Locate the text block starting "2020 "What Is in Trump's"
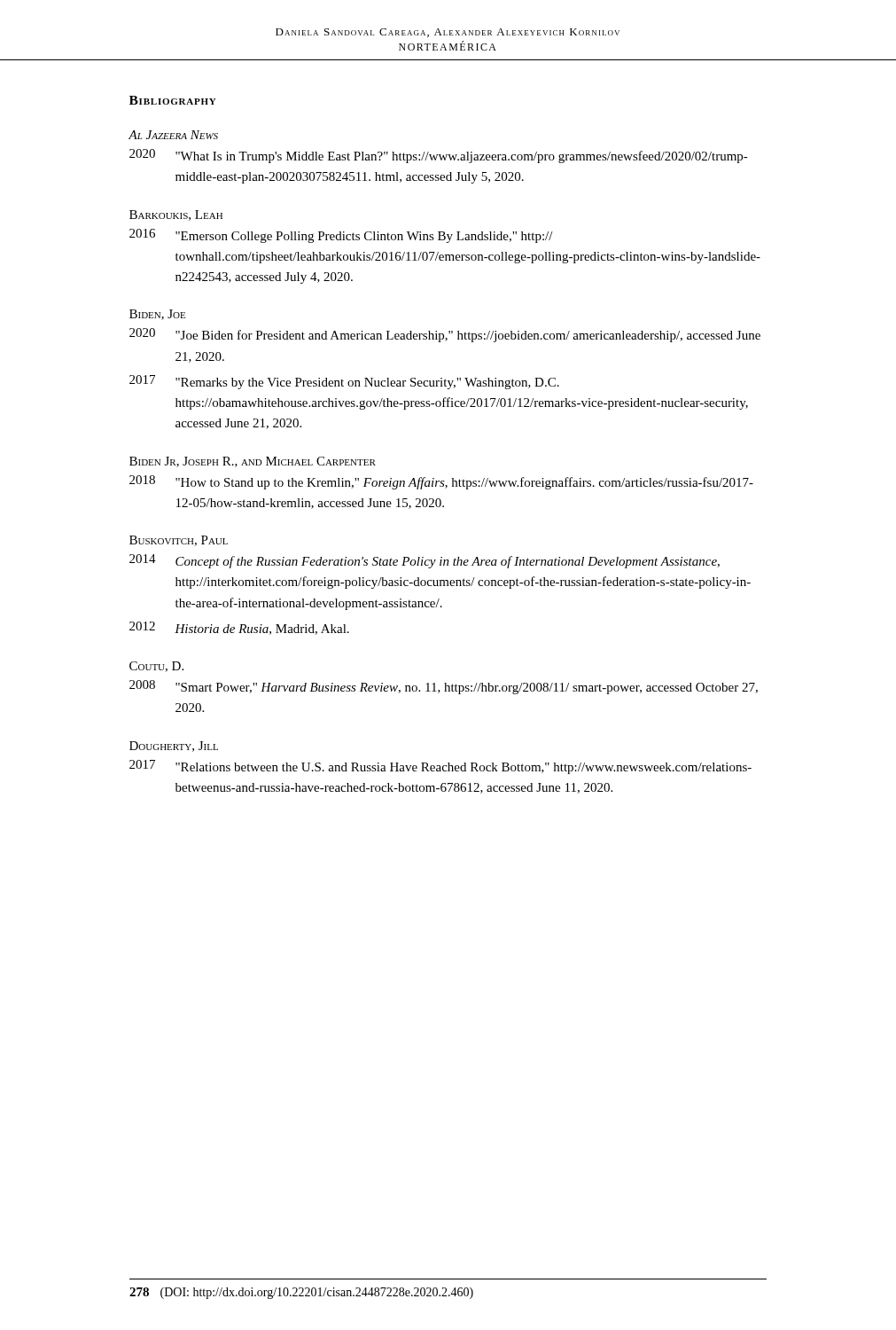Image resolution: width=896 pixels, height=1330 pixels. coord(448,167)
